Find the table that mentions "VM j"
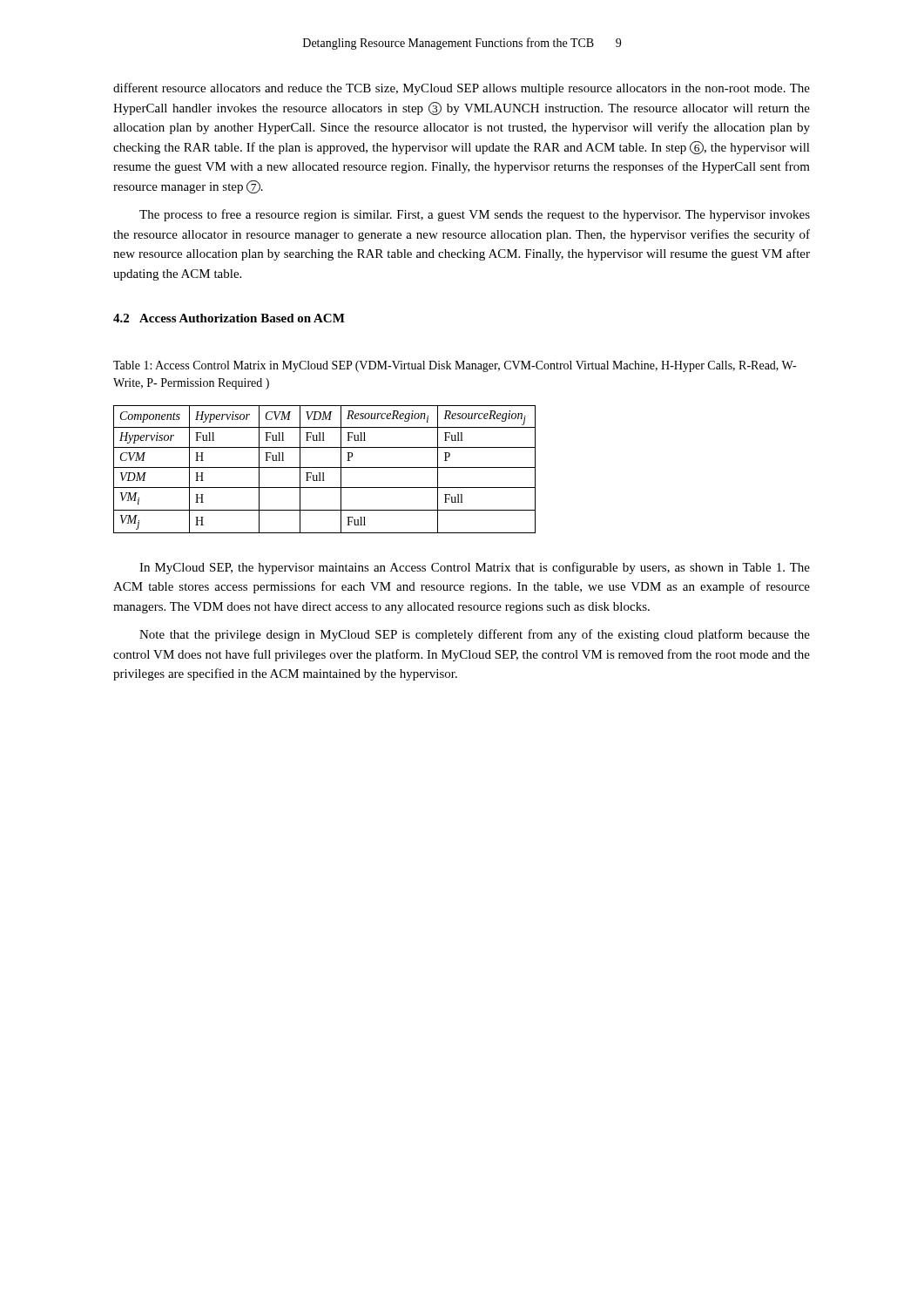This screenshot has width=924, height=1307. 462,469
